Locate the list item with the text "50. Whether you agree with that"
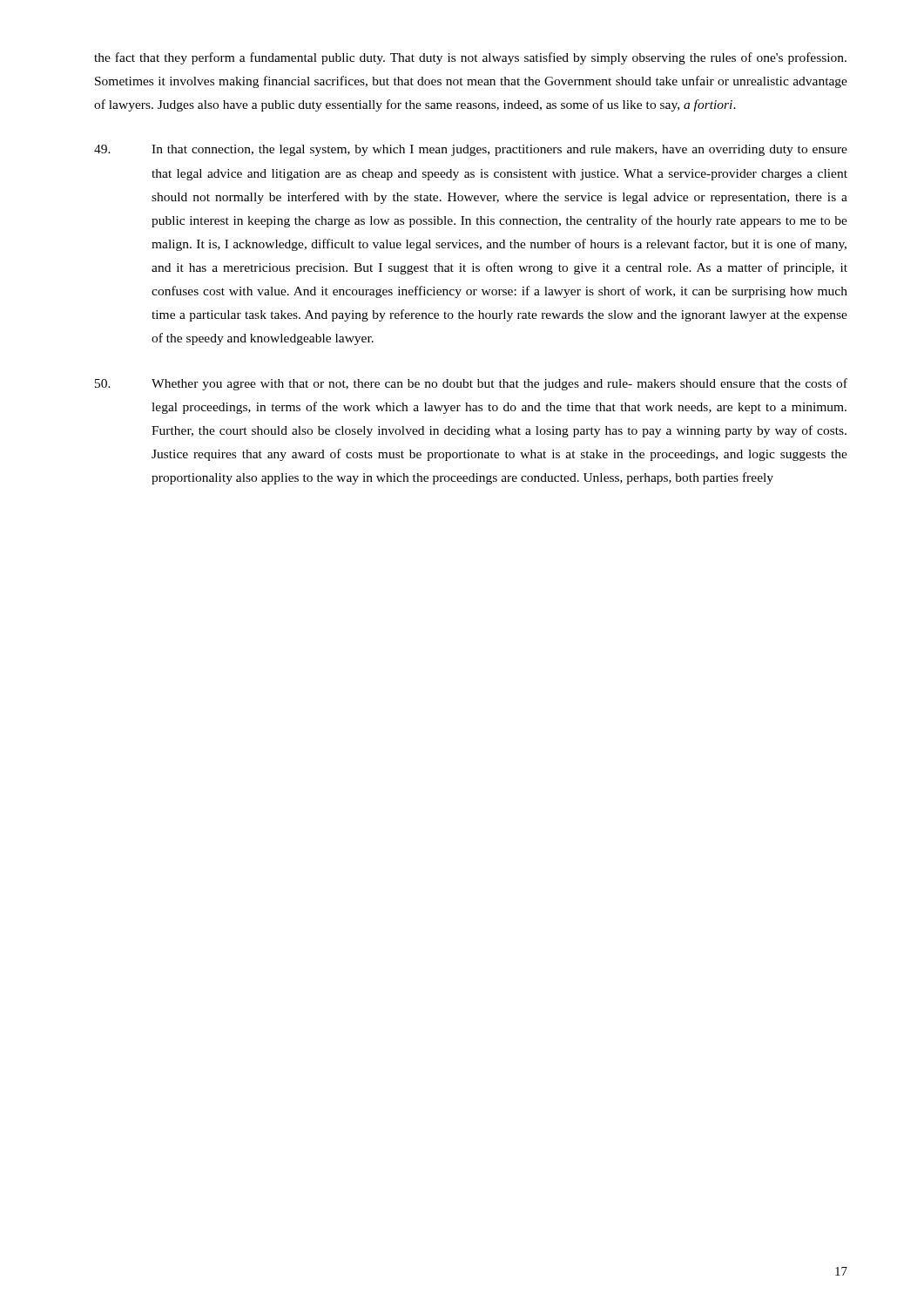 (x=471, y=430)
